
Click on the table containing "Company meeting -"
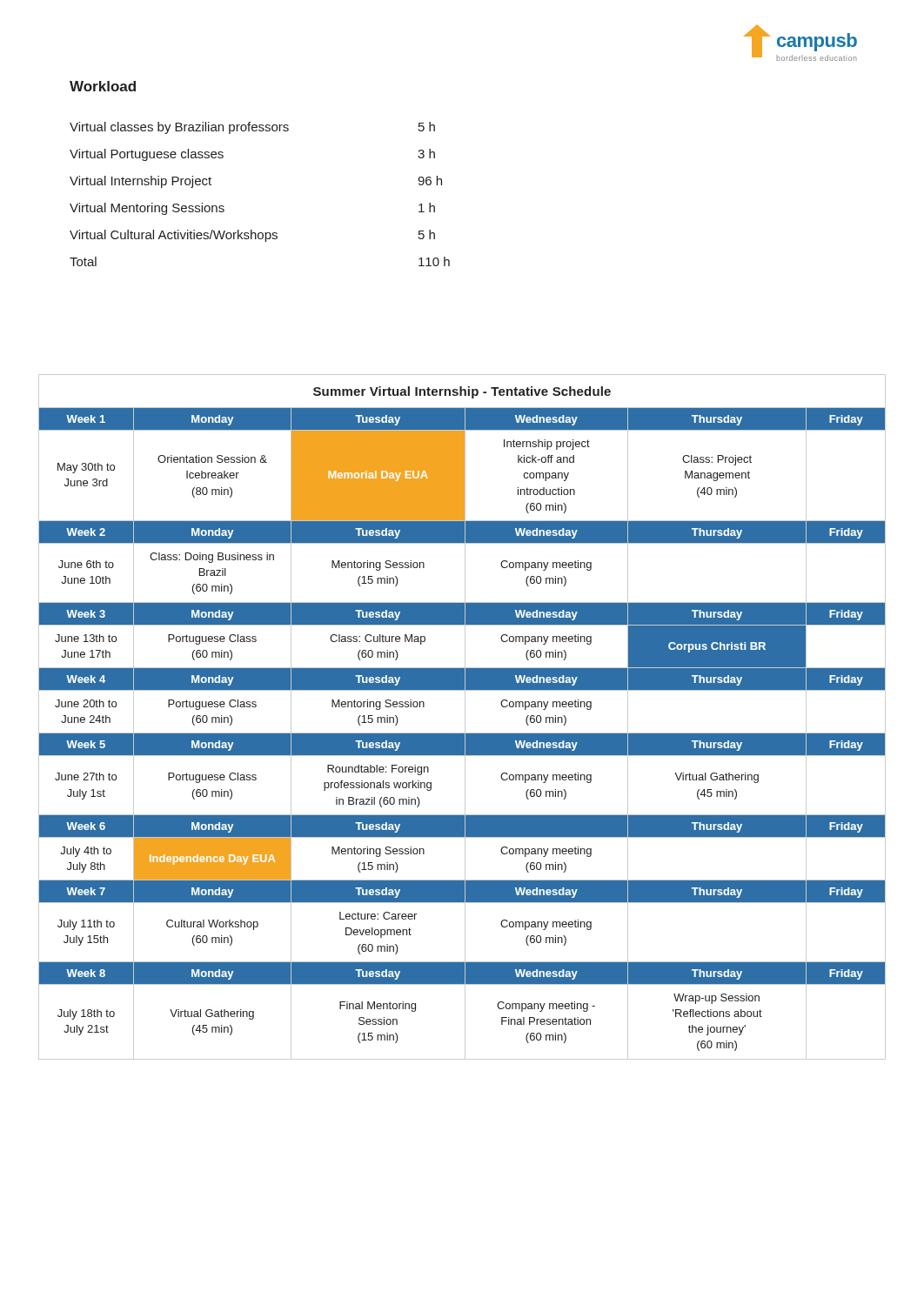[x=462, y=717]
